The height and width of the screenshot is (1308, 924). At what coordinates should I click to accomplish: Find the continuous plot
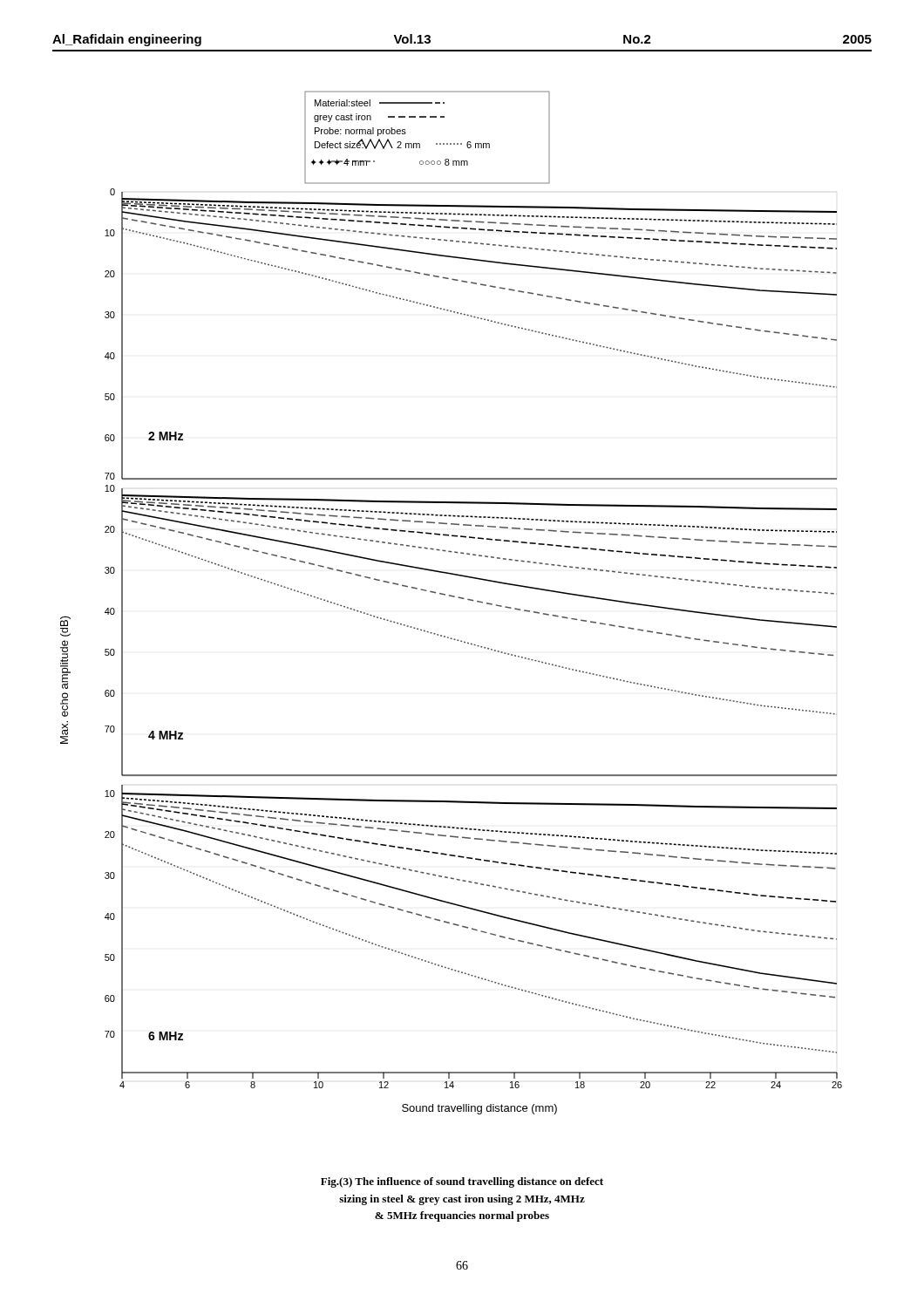[x=462, y=625]
